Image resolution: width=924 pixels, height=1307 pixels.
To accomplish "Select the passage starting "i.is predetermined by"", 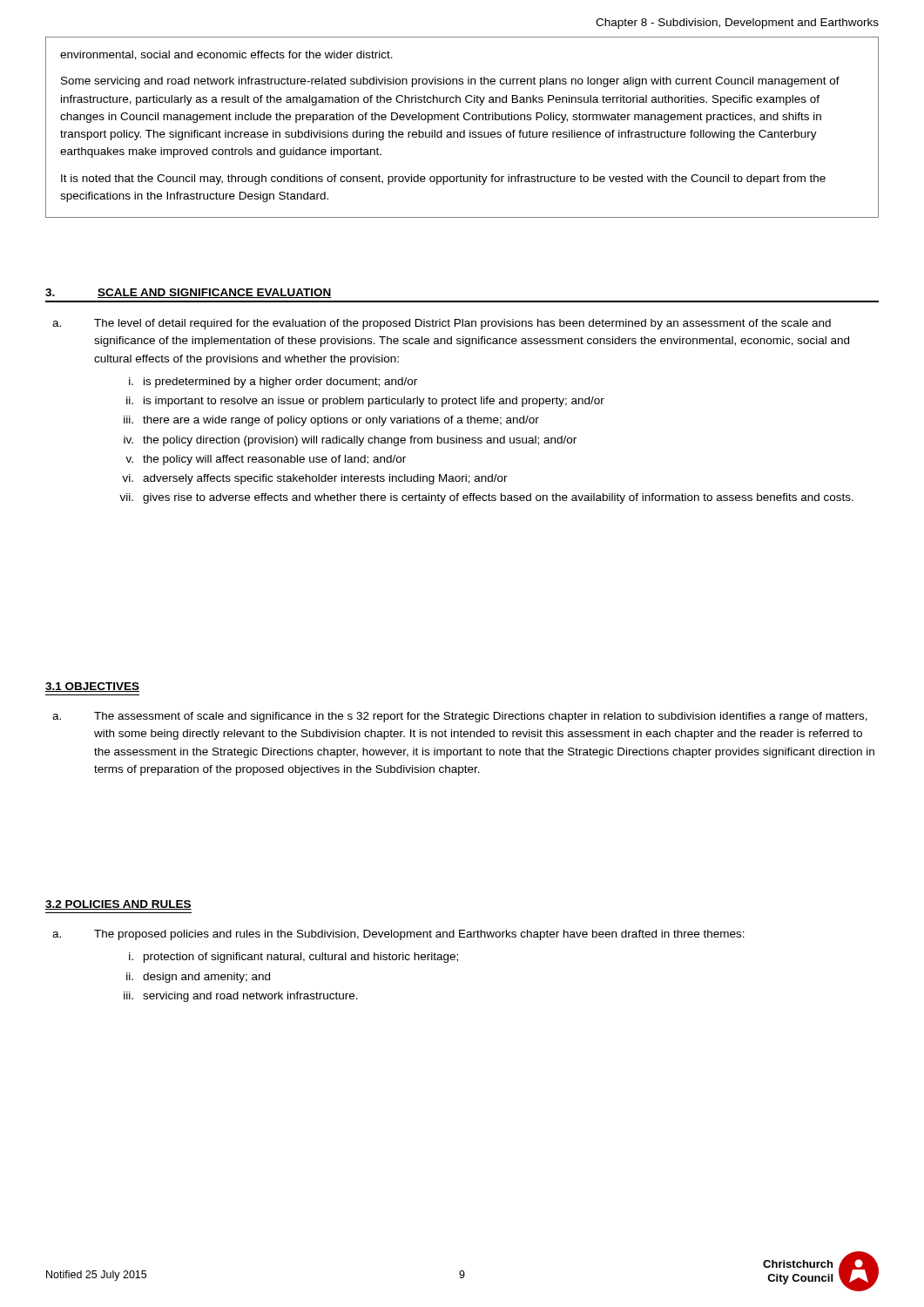I will pyautogui.click(x=273, y=383).
